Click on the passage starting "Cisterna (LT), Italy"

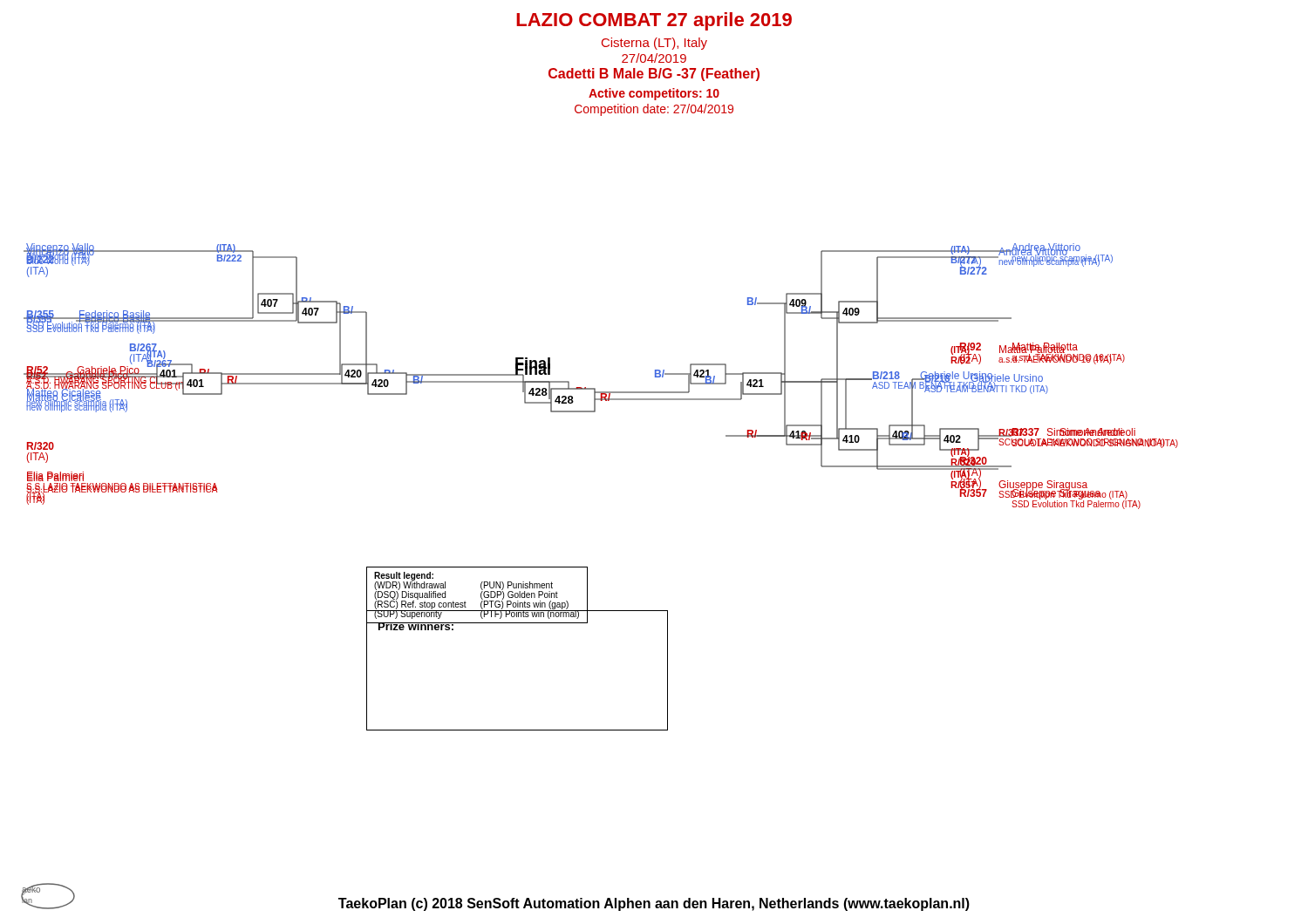pyautogui.click(x=654, y=42)
